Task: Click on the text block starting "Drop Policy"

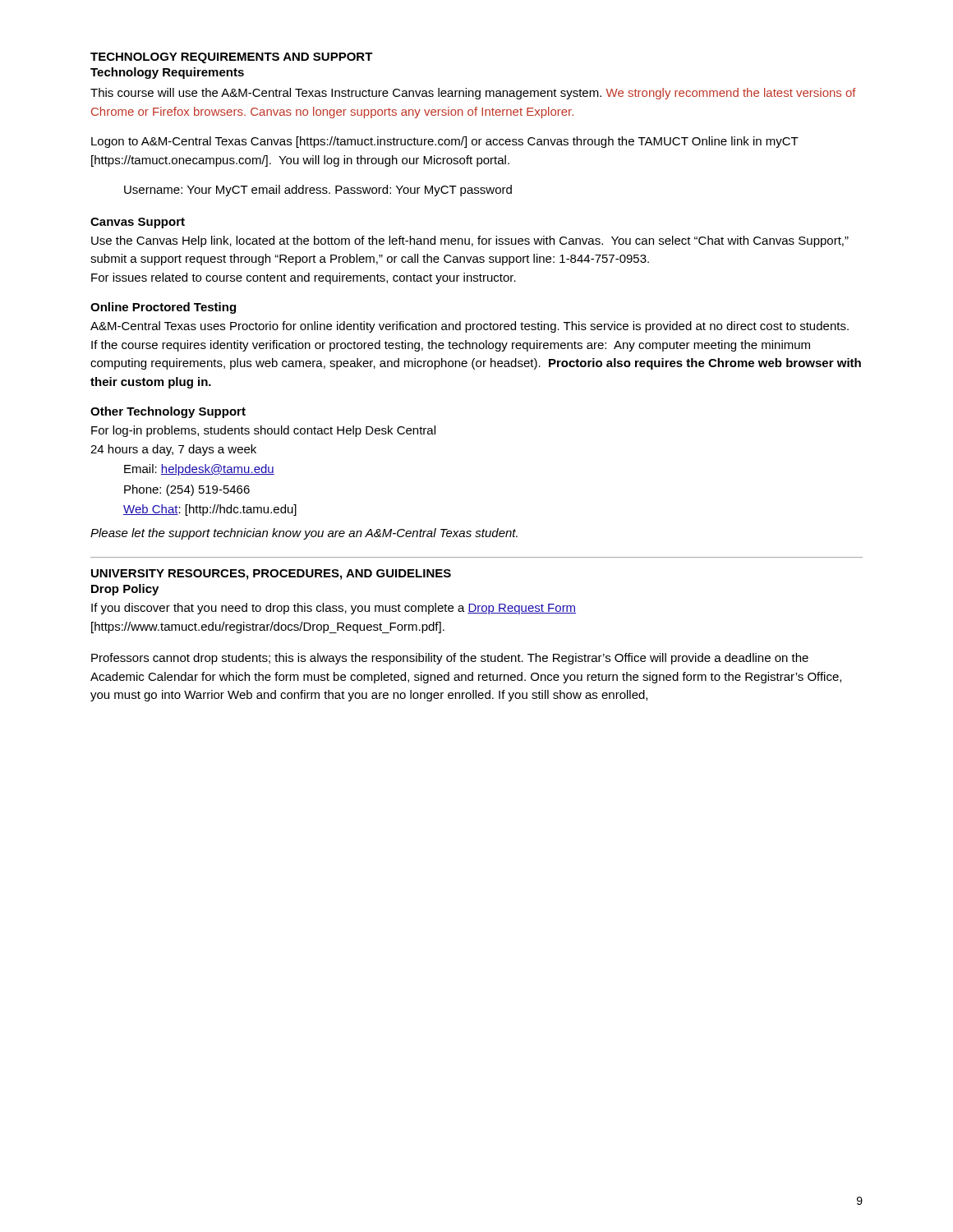Action: coord(125,588)
